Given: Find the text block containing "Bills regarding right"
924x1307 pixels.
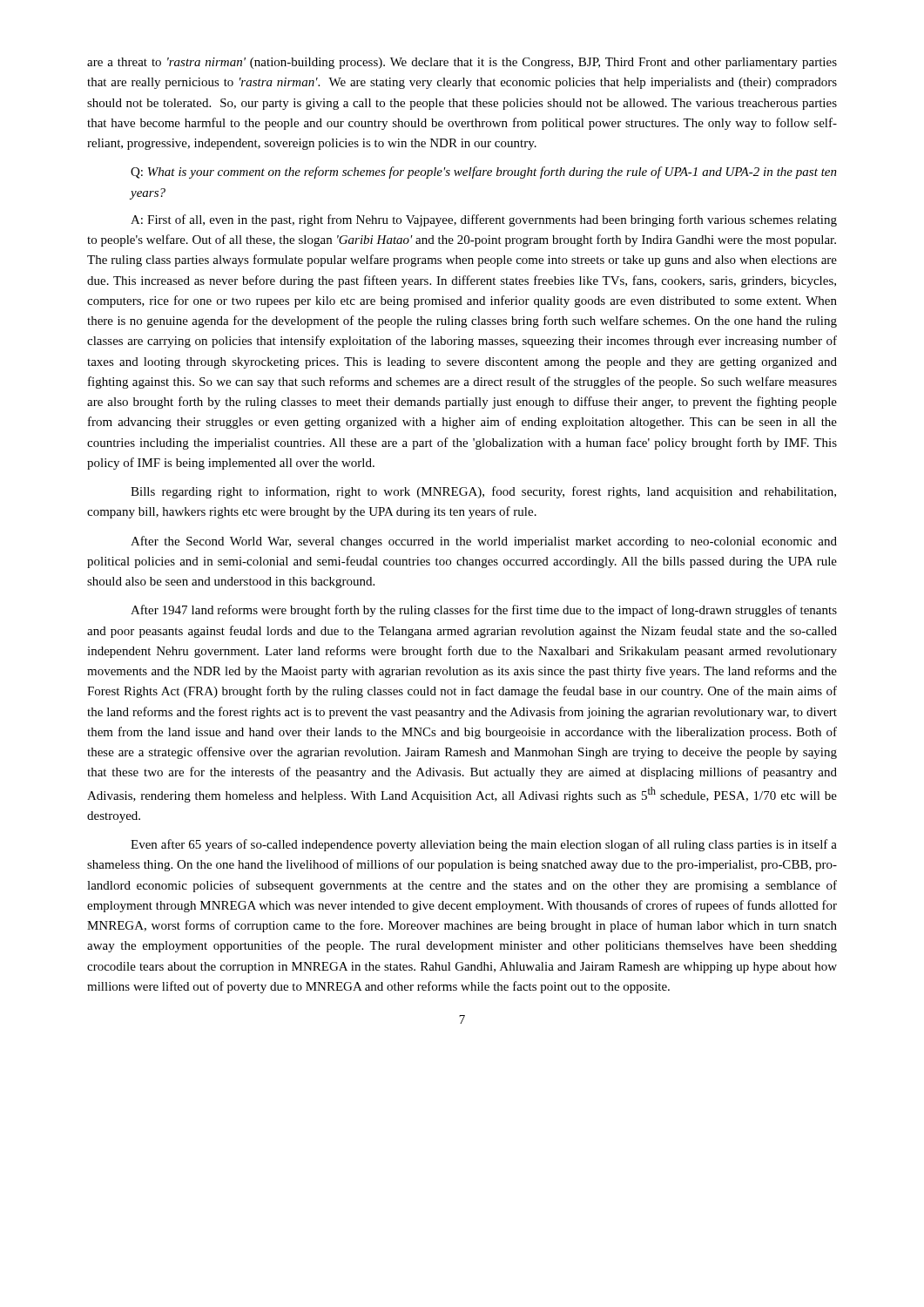Looking at the screenshot, I should point(462,502).
